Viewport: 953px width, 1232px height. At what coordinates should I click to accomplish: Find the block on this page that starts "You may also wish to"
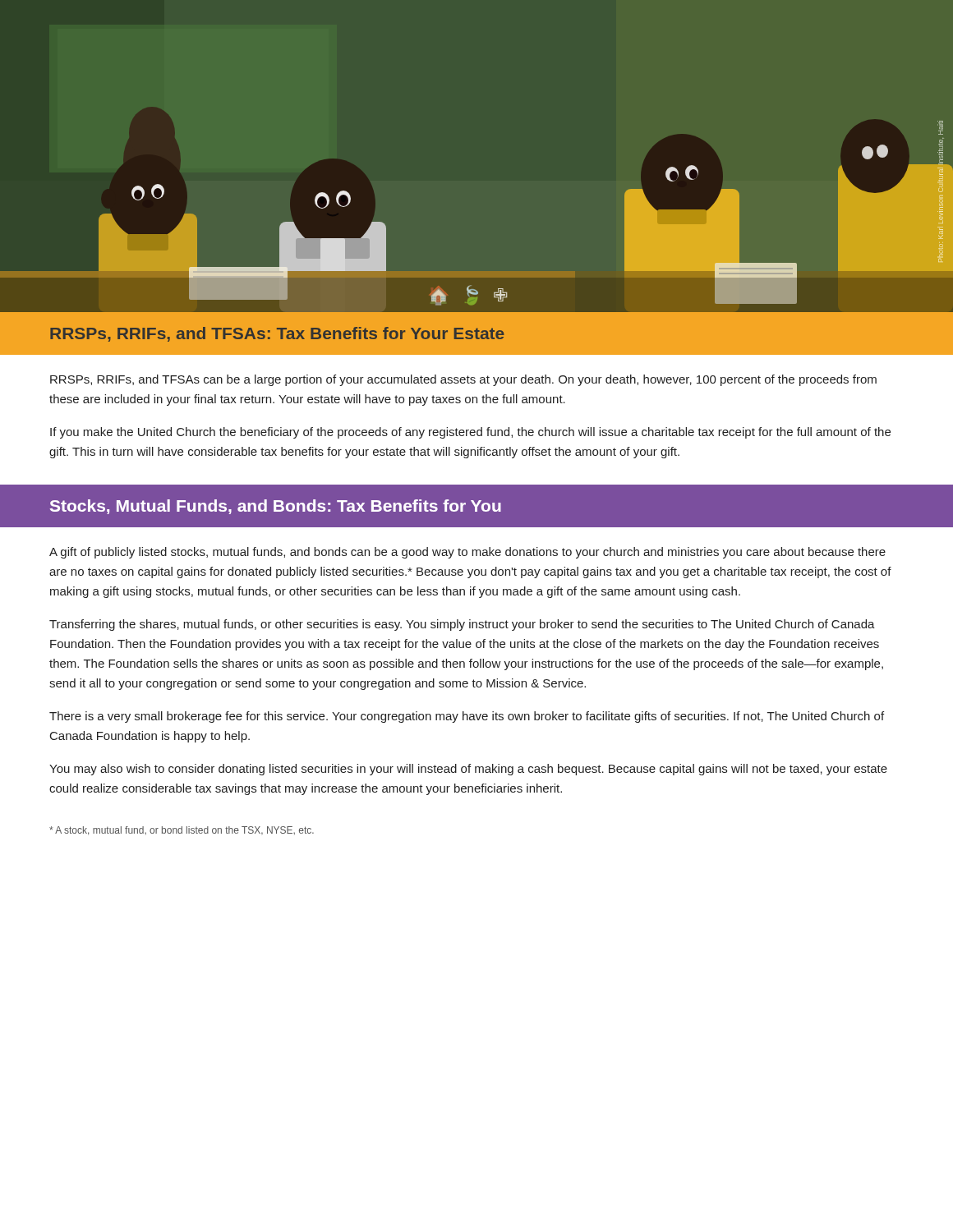coord(468,778)
